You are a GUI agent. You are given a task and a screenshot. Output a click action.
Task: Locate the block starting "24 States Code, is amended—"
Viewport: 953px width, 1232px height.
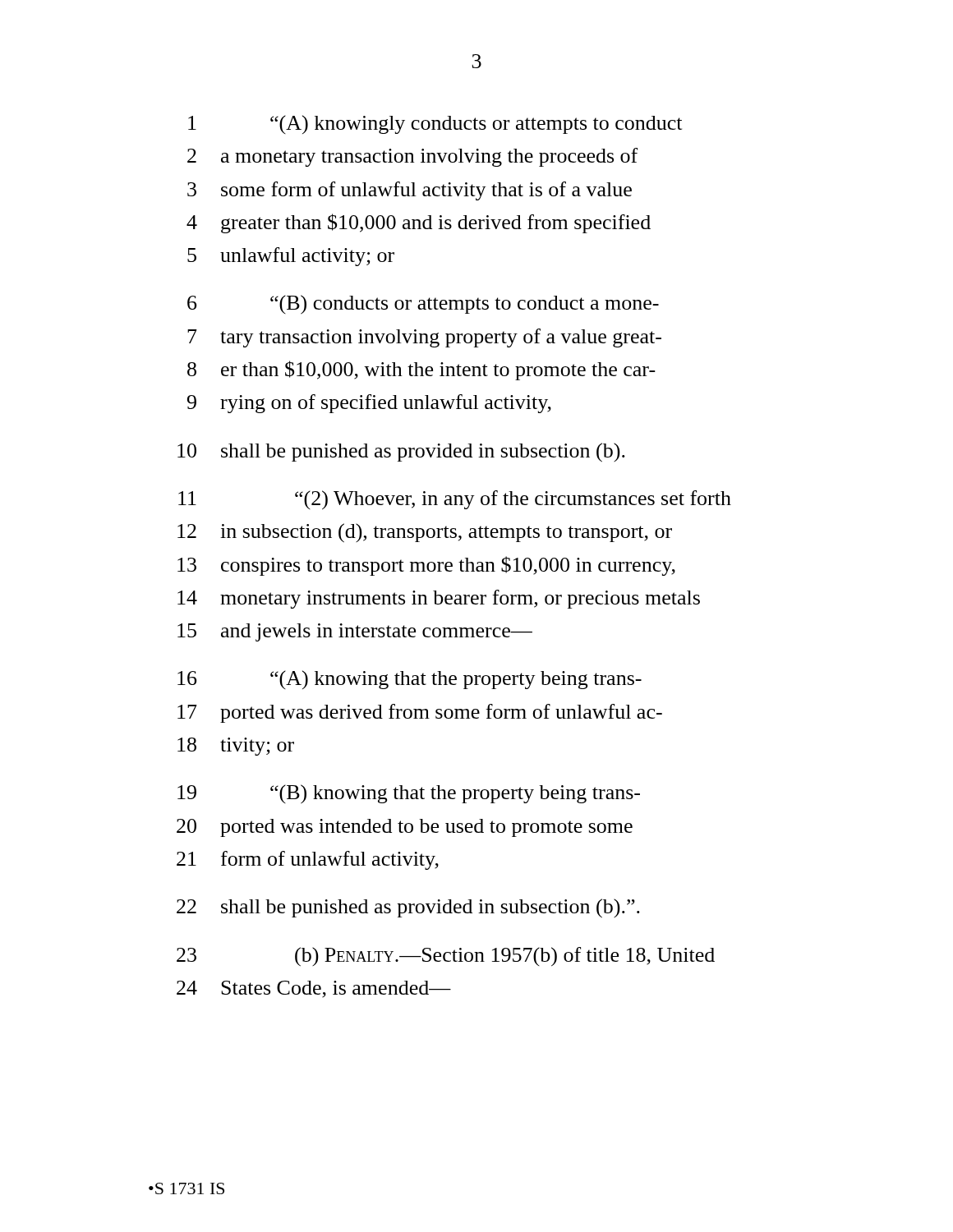click(314, 989)
